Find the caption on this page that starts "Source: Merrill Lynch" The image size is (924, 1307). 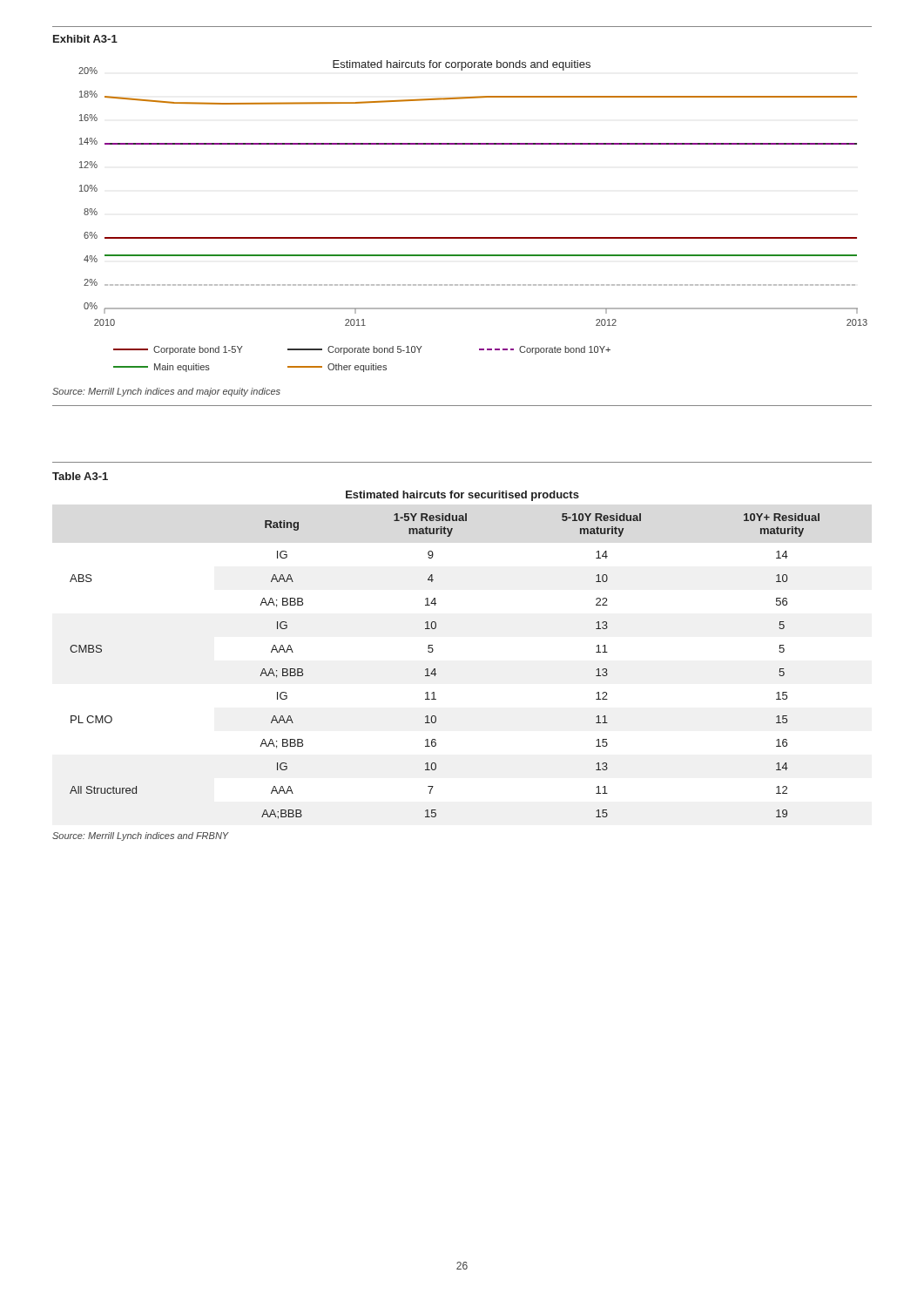coord(166,391)
